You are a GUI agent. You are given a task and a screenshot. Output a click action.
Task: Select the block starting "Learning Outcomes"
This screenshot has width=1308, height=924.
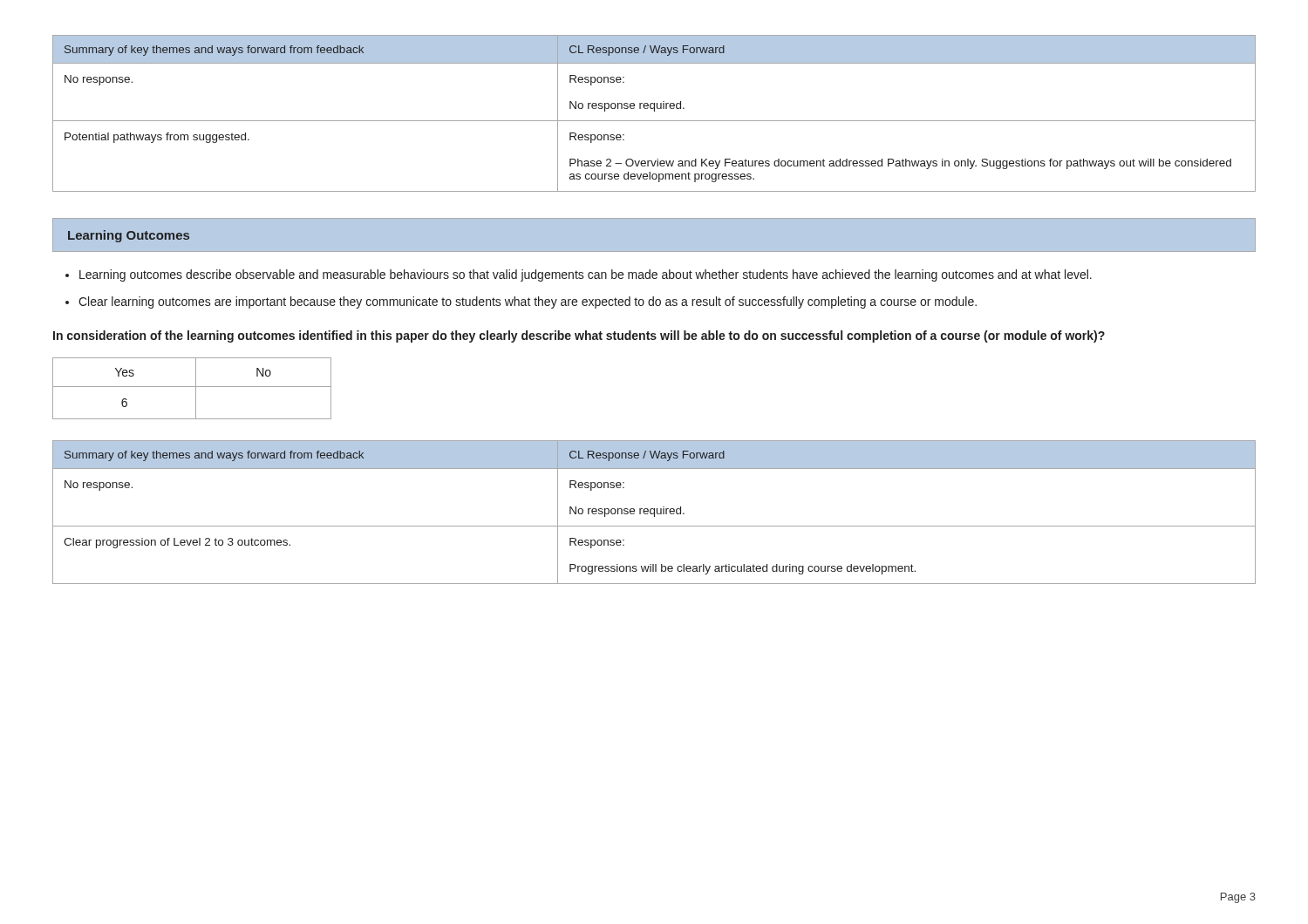(129, 235)
